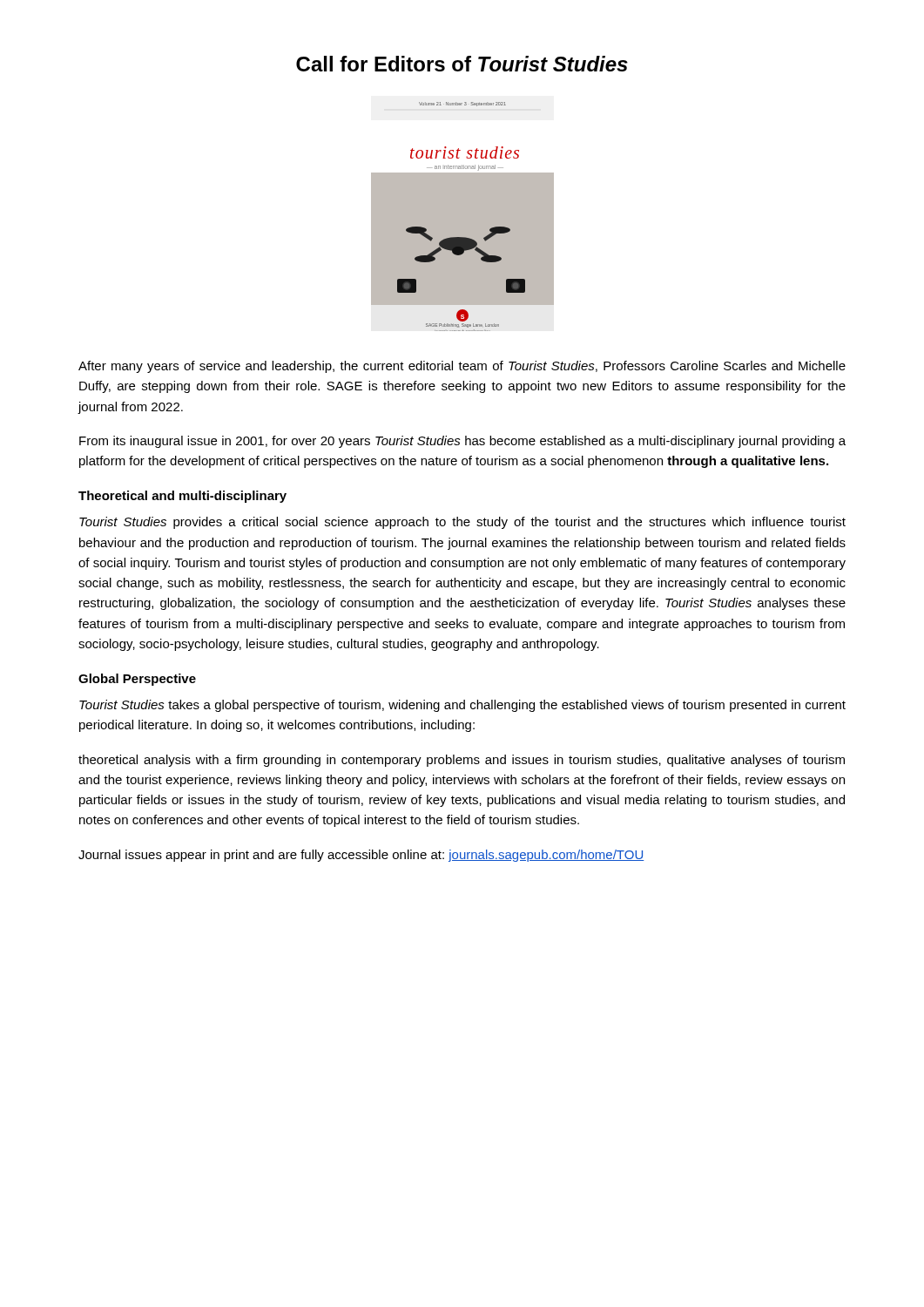Find the passage starting "Global Perspective"
924x1307 pixels.
pos(137,678)
